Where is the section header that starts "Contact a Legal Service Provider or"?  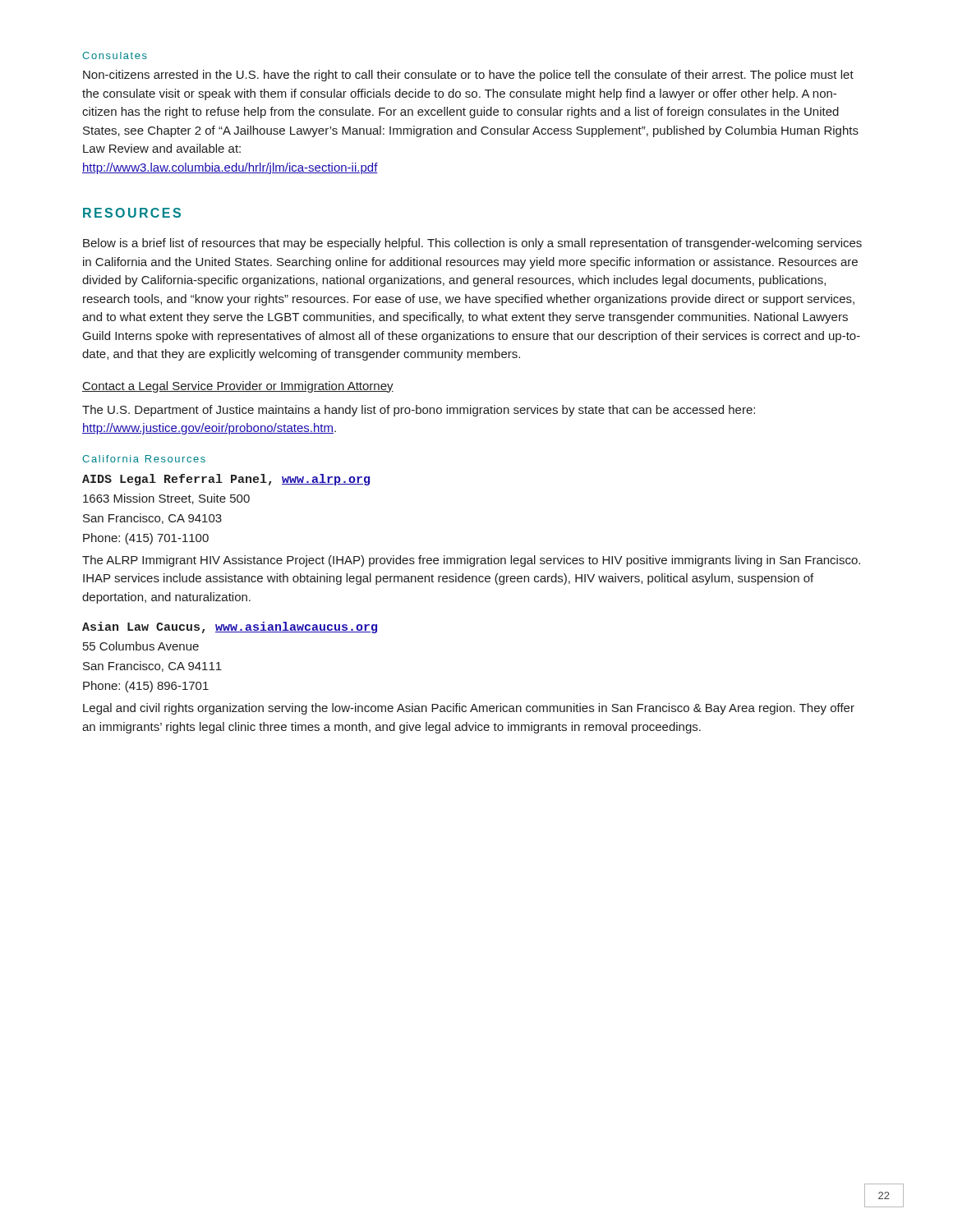tap(238, 385)
